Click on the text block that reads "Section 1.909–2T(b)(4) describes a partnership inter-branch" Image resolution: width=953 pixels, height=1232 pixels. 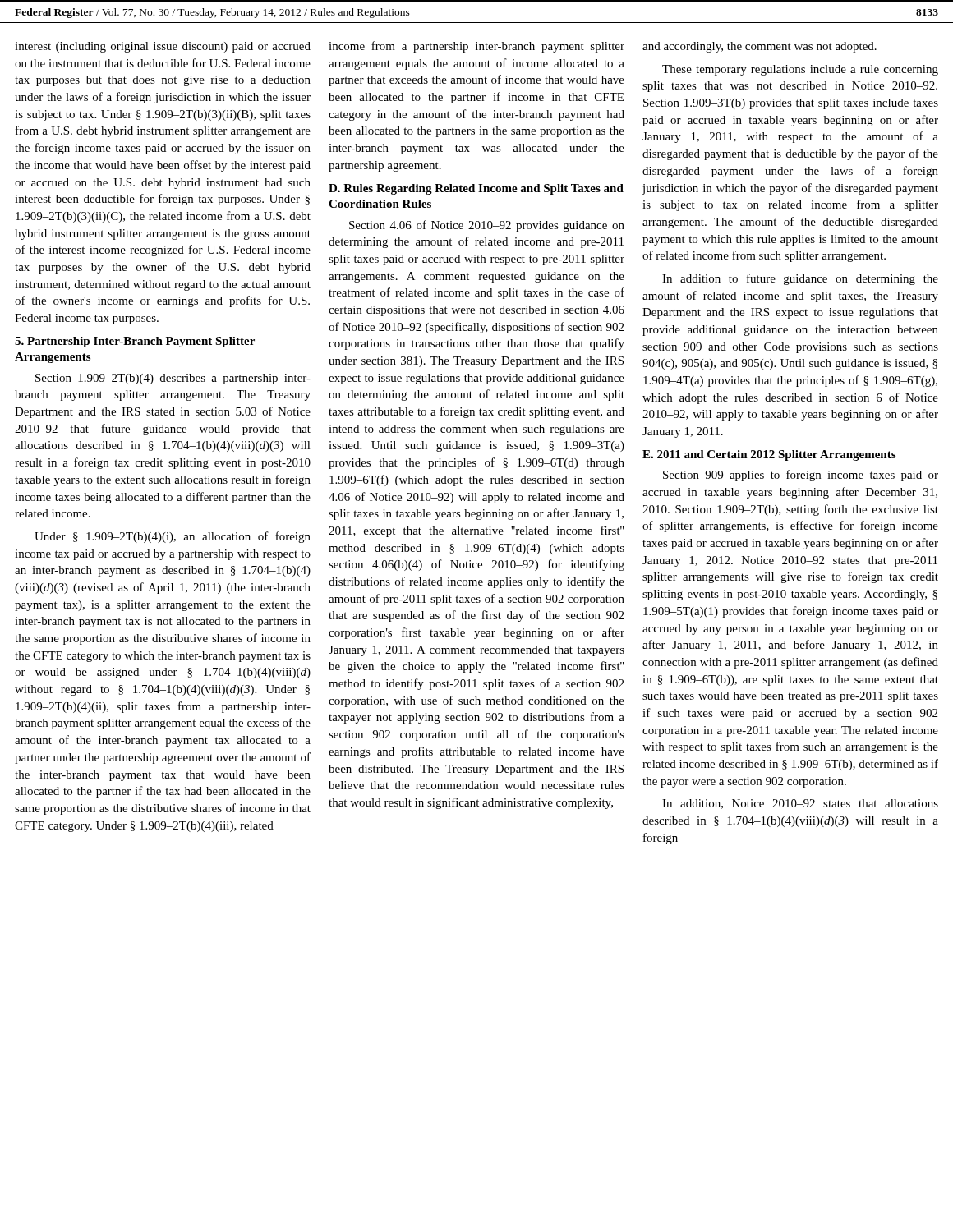pyautogui.click(x=163, y=602)
